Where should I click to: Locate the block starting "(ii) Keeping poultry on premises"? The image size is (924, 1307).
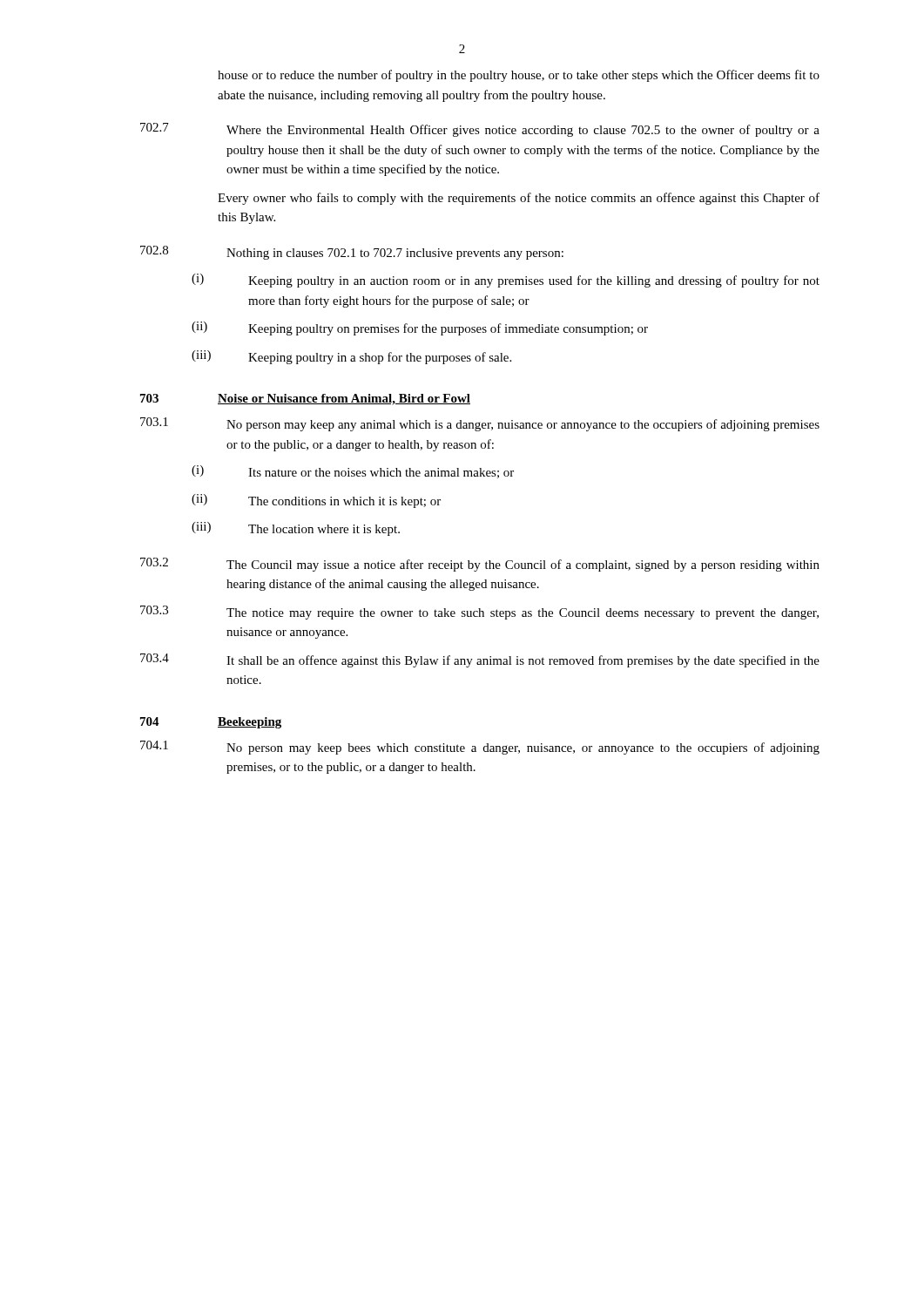click(506, 329)
